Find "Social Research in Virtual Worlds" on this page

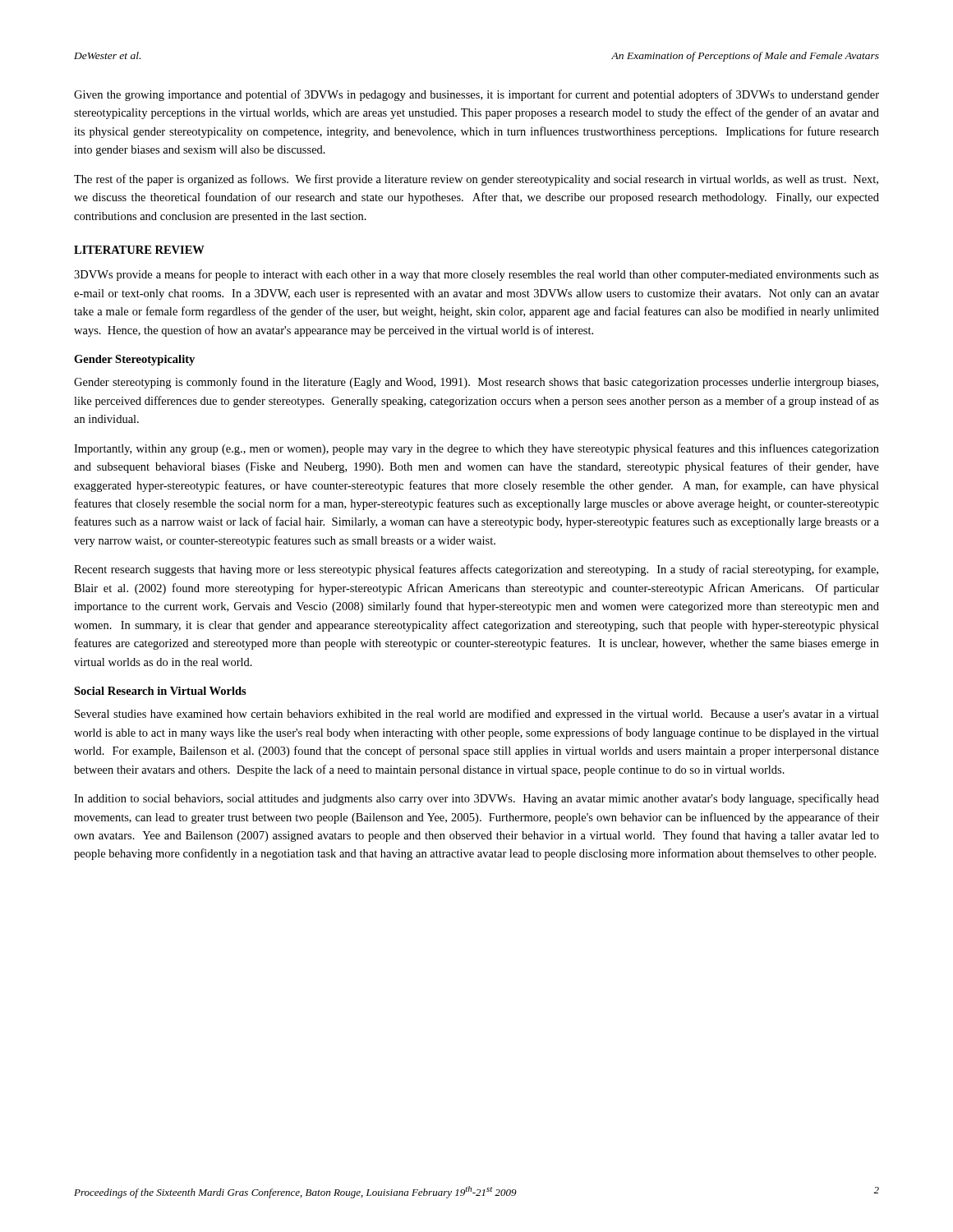pyautogui.click(x=160, y=691)
